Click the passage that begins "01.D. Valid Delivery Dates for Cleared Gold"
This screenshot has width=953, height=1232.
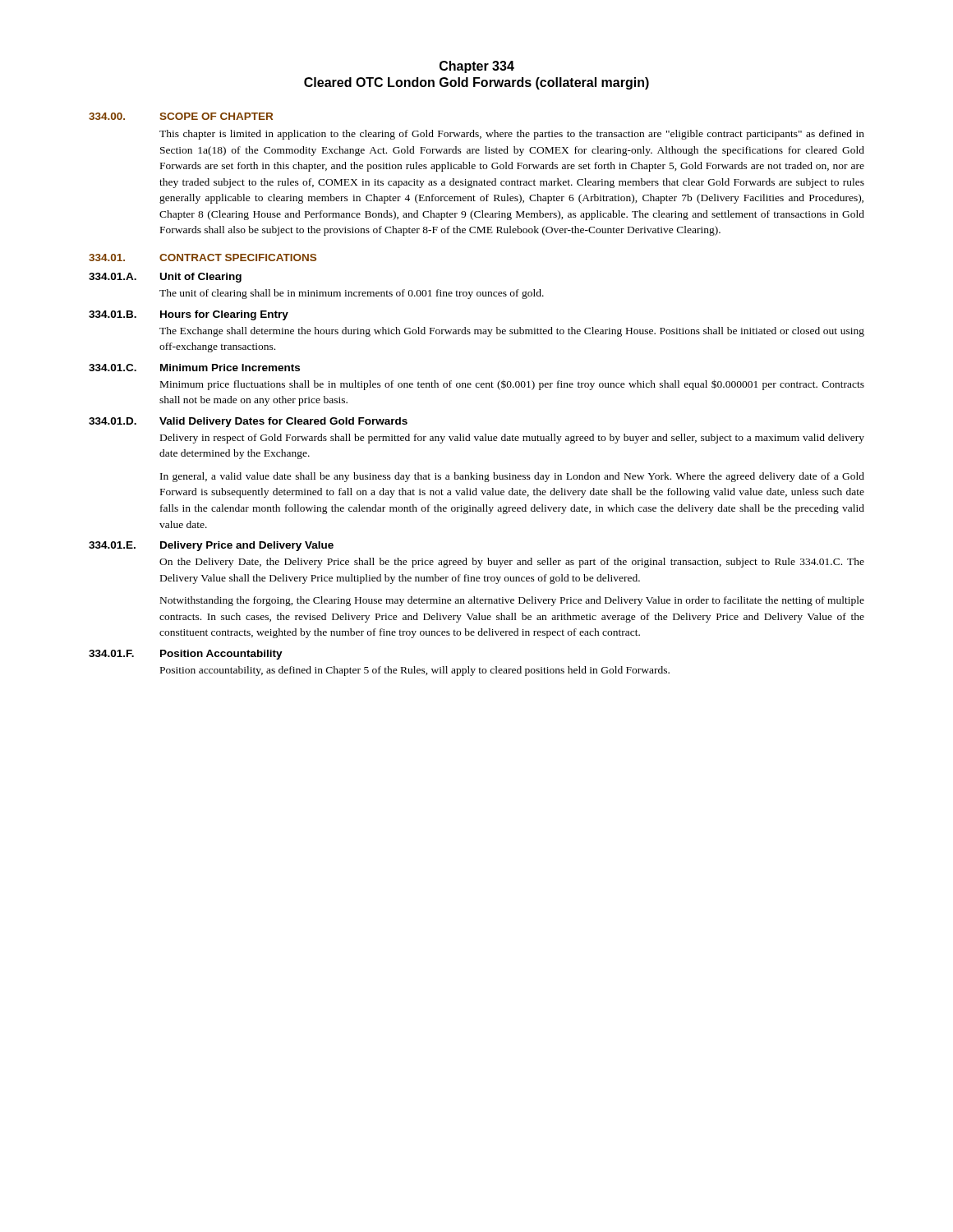(476, 473)
